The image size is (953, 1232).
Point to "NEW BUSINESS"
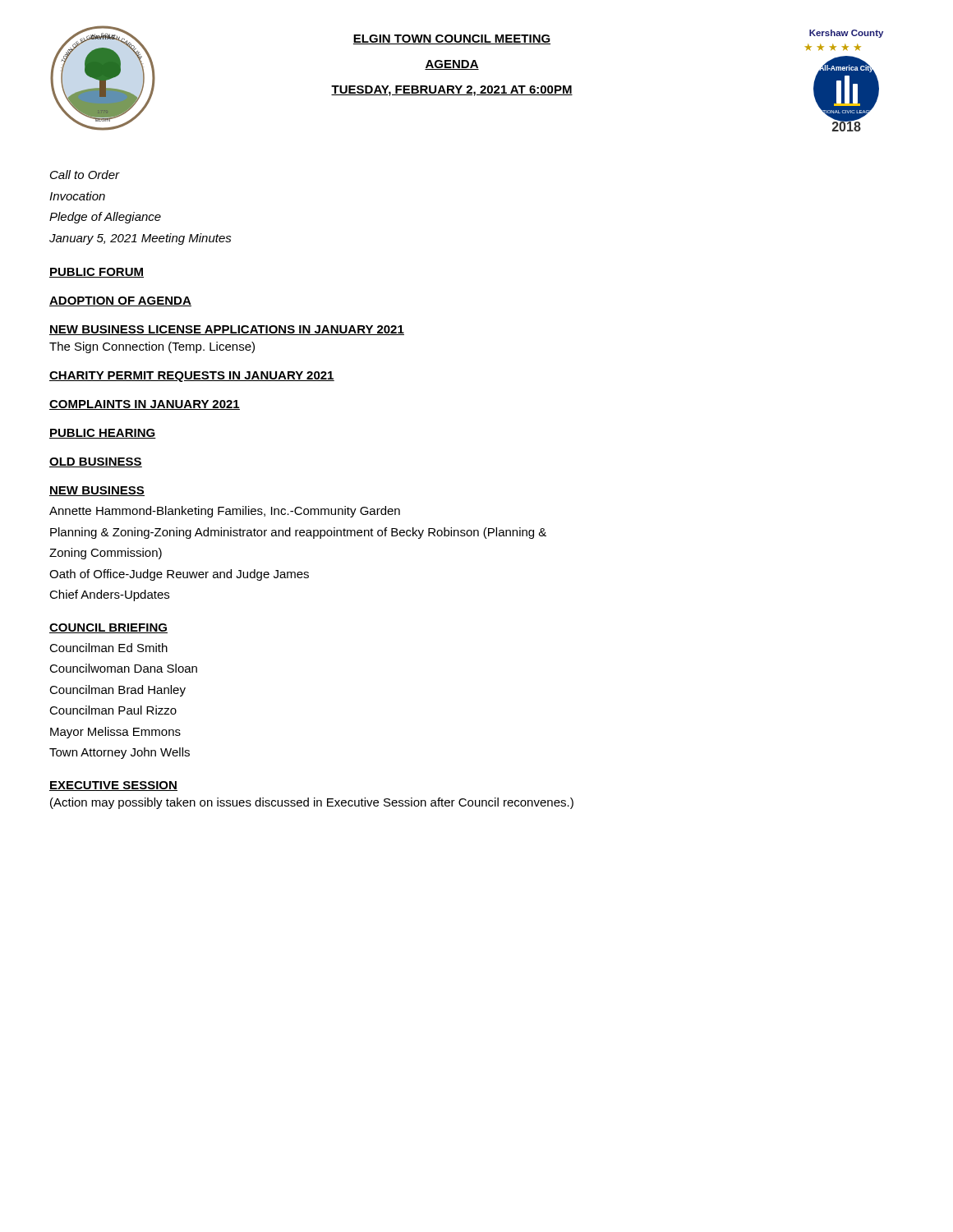[97, 490]
